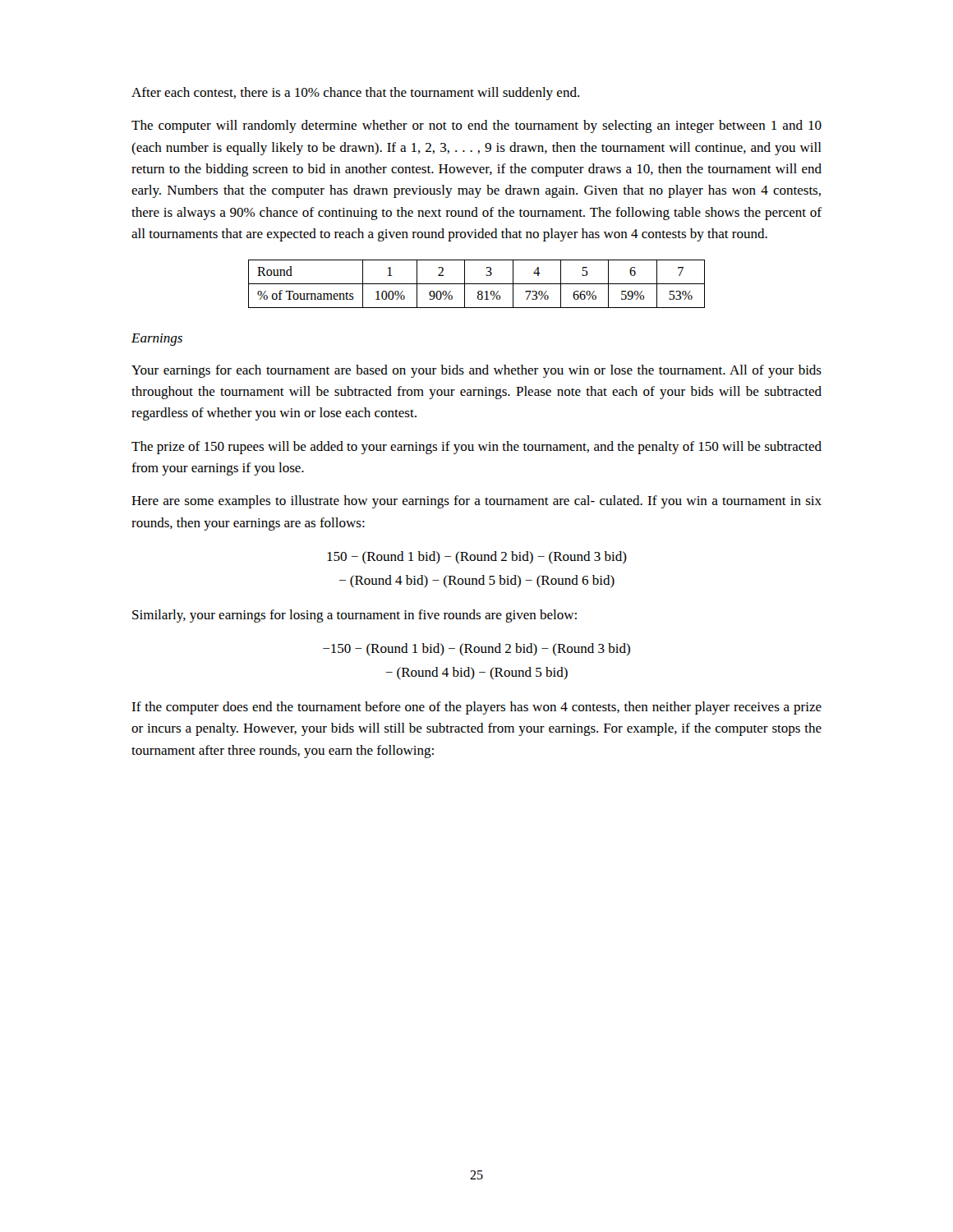This screenshot has height=1232, width=953.
Task: Find the text block that says "Your earnings for each"
Action: point(476,392)
